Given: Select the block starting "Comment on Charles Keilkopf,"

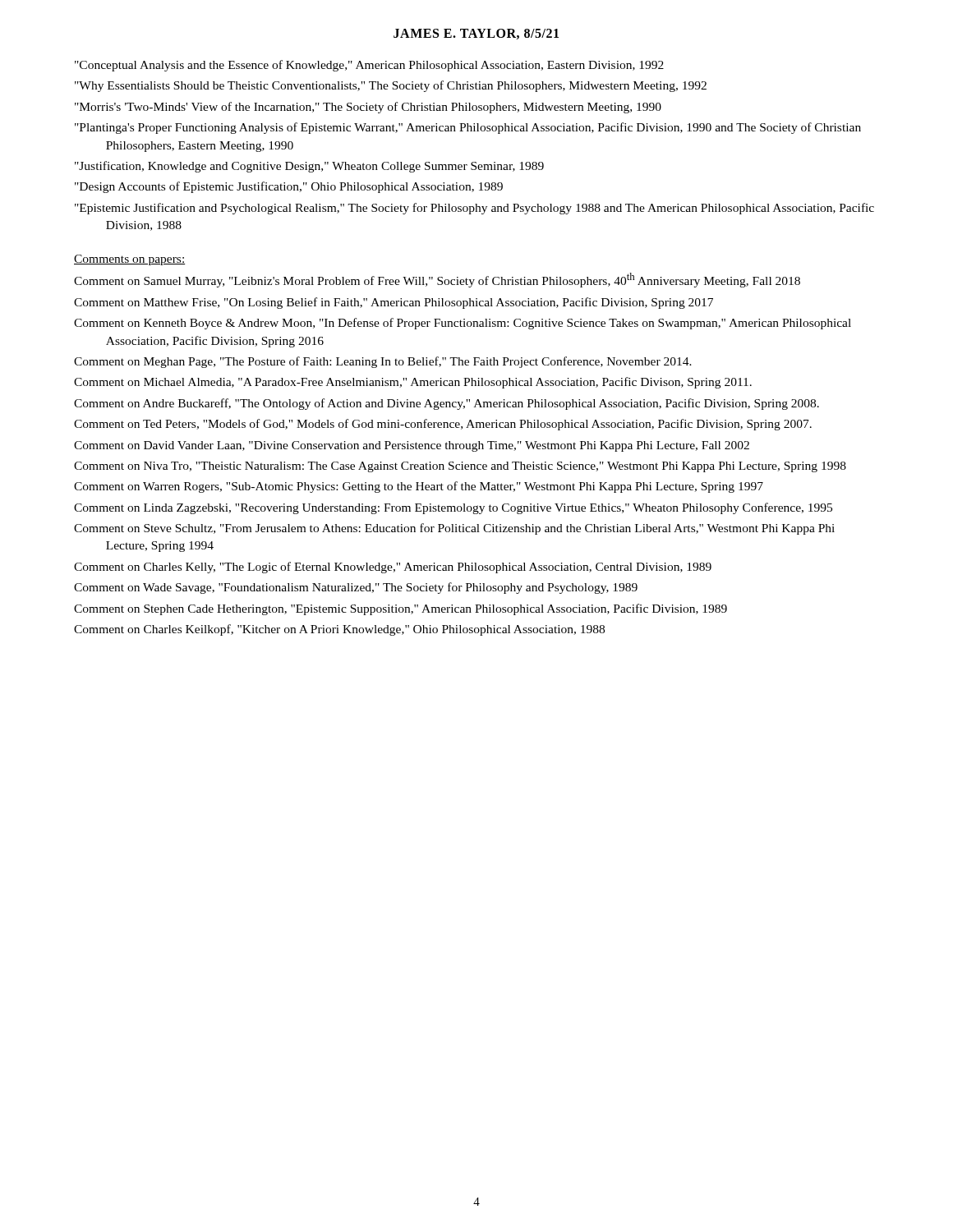Looking at the screenshot, I should click(476, 629).
